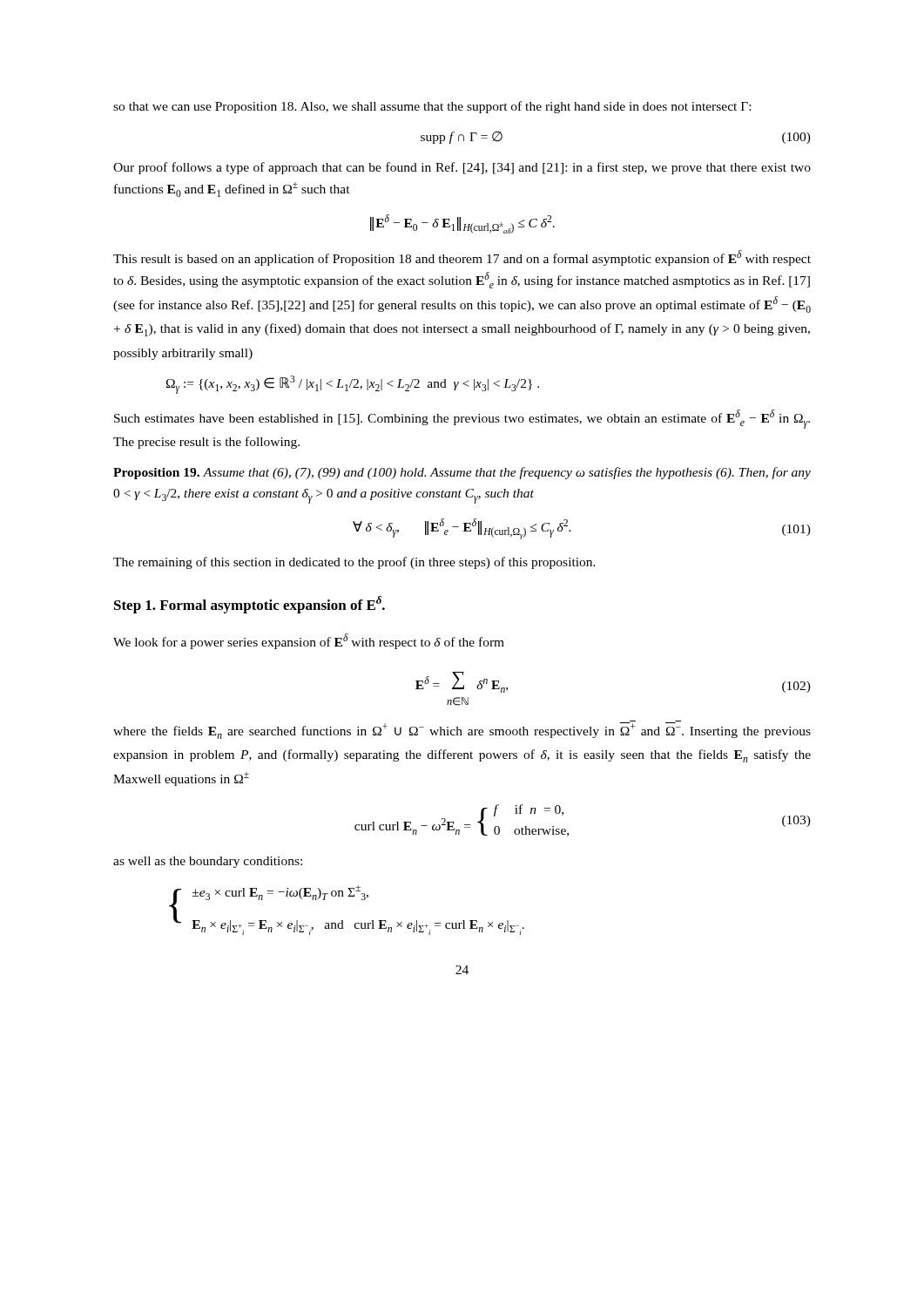
Task: Locate the text "as well as the boundary conditions:"
Action: click(208, 860)
